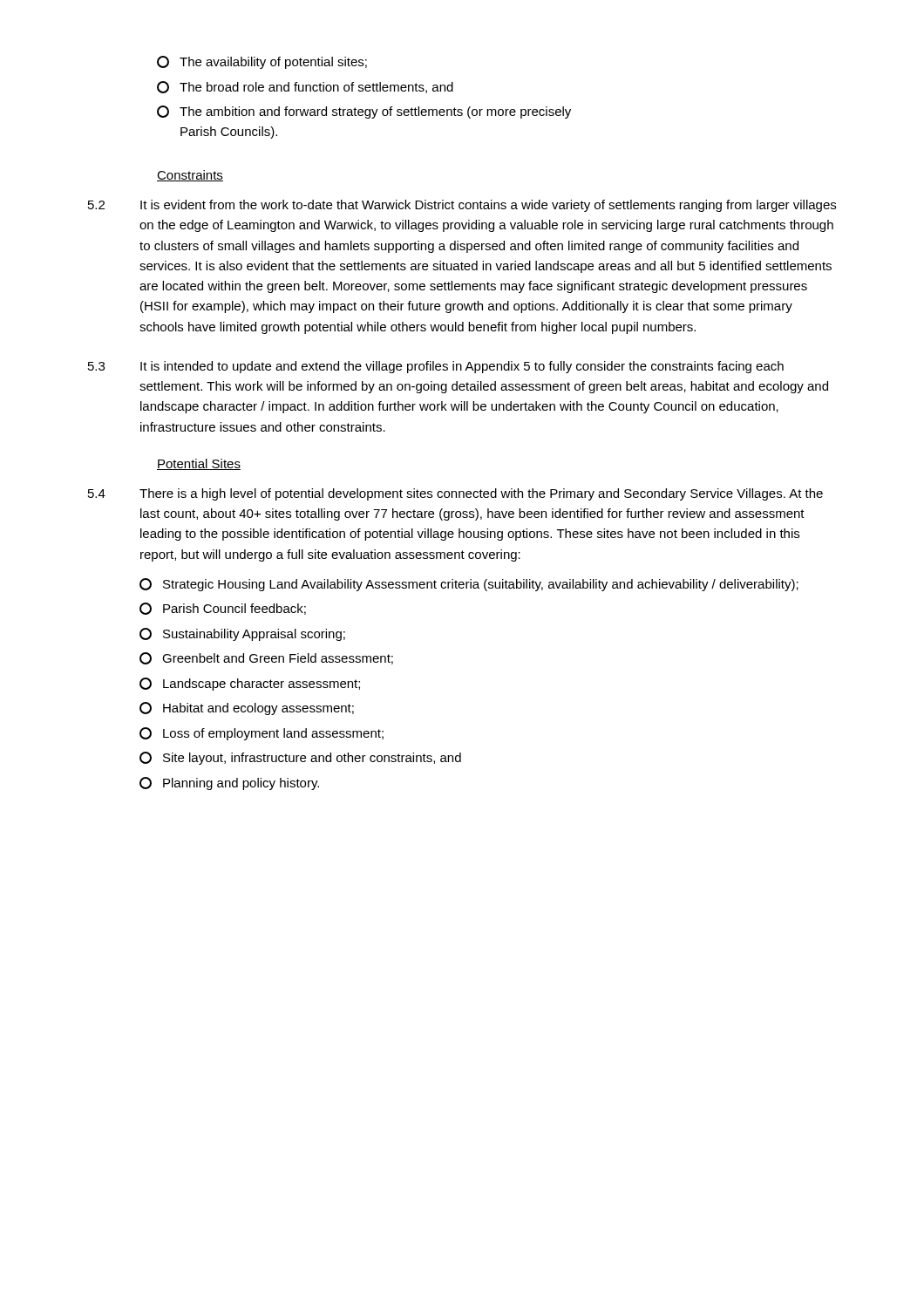Navigate to the element starting "Greenbelt and Green Field assessment;"

click(266, 658)
